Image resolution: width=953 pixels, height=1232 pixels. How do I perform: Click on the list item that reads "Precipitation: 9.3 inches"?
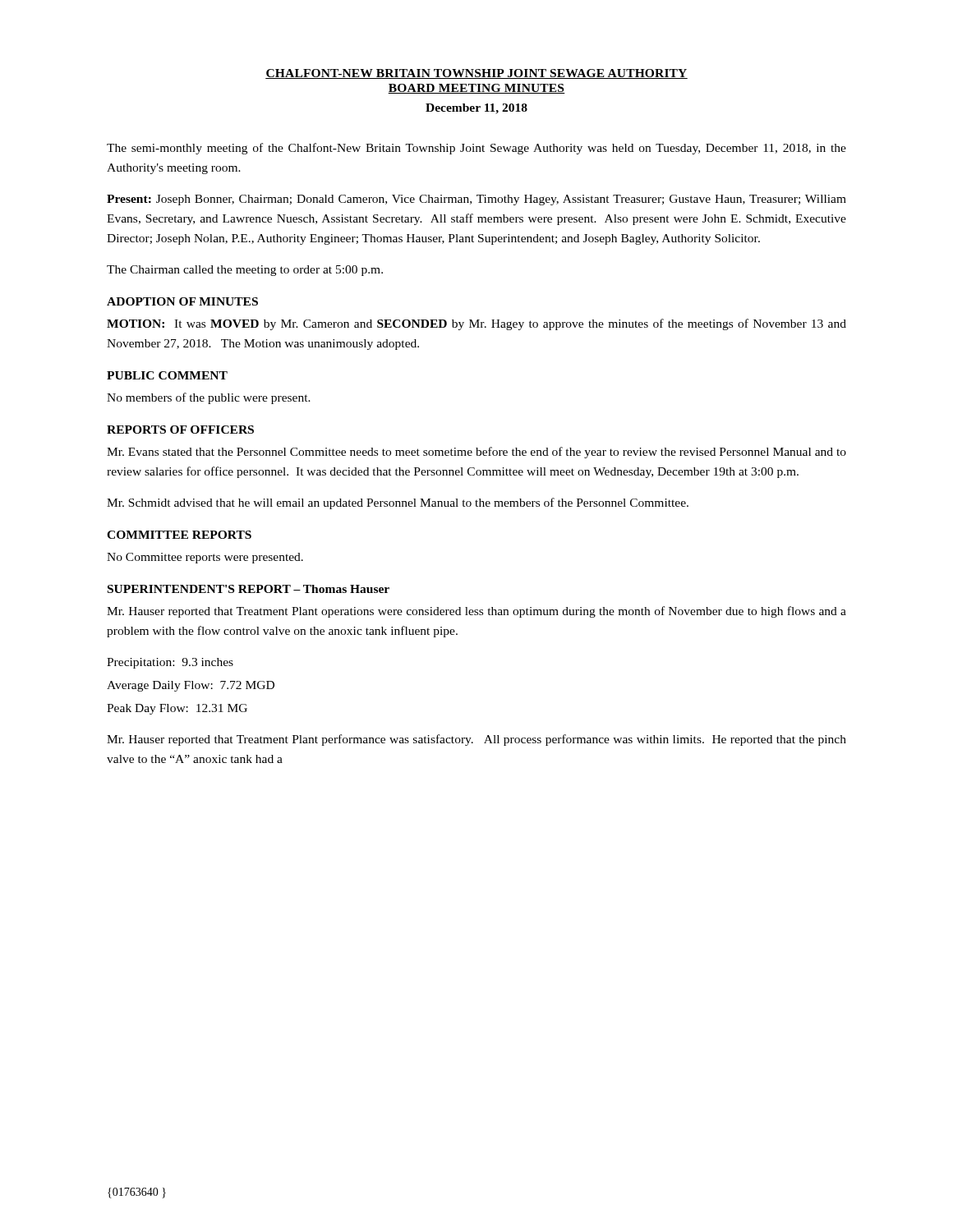pos(170,662)
